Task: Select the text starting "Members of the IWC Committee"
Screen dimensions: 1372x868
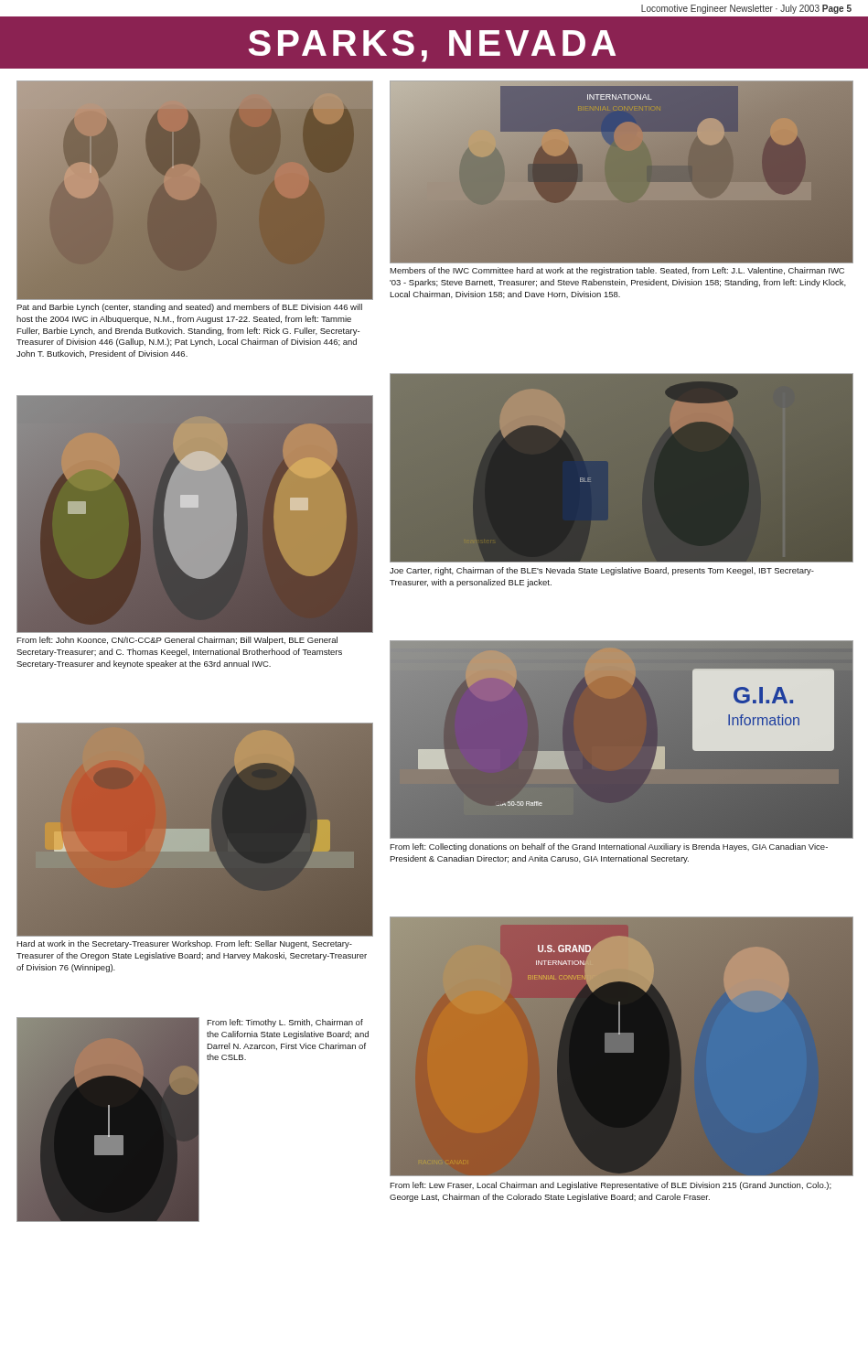Action: point(618,282)
